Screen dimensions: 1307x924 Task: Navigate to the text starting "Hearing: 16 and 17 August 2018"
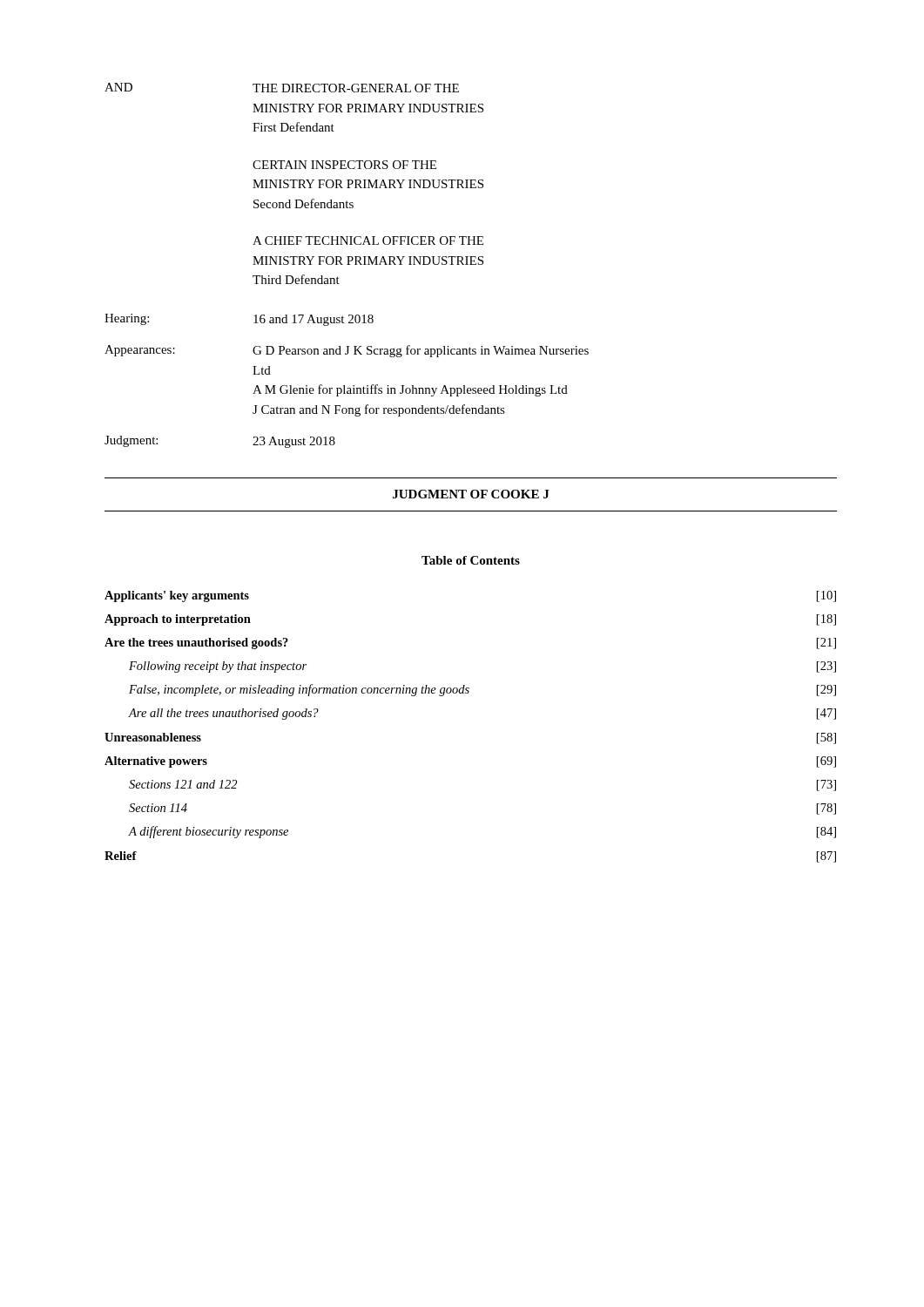click(x=128, y=319)
